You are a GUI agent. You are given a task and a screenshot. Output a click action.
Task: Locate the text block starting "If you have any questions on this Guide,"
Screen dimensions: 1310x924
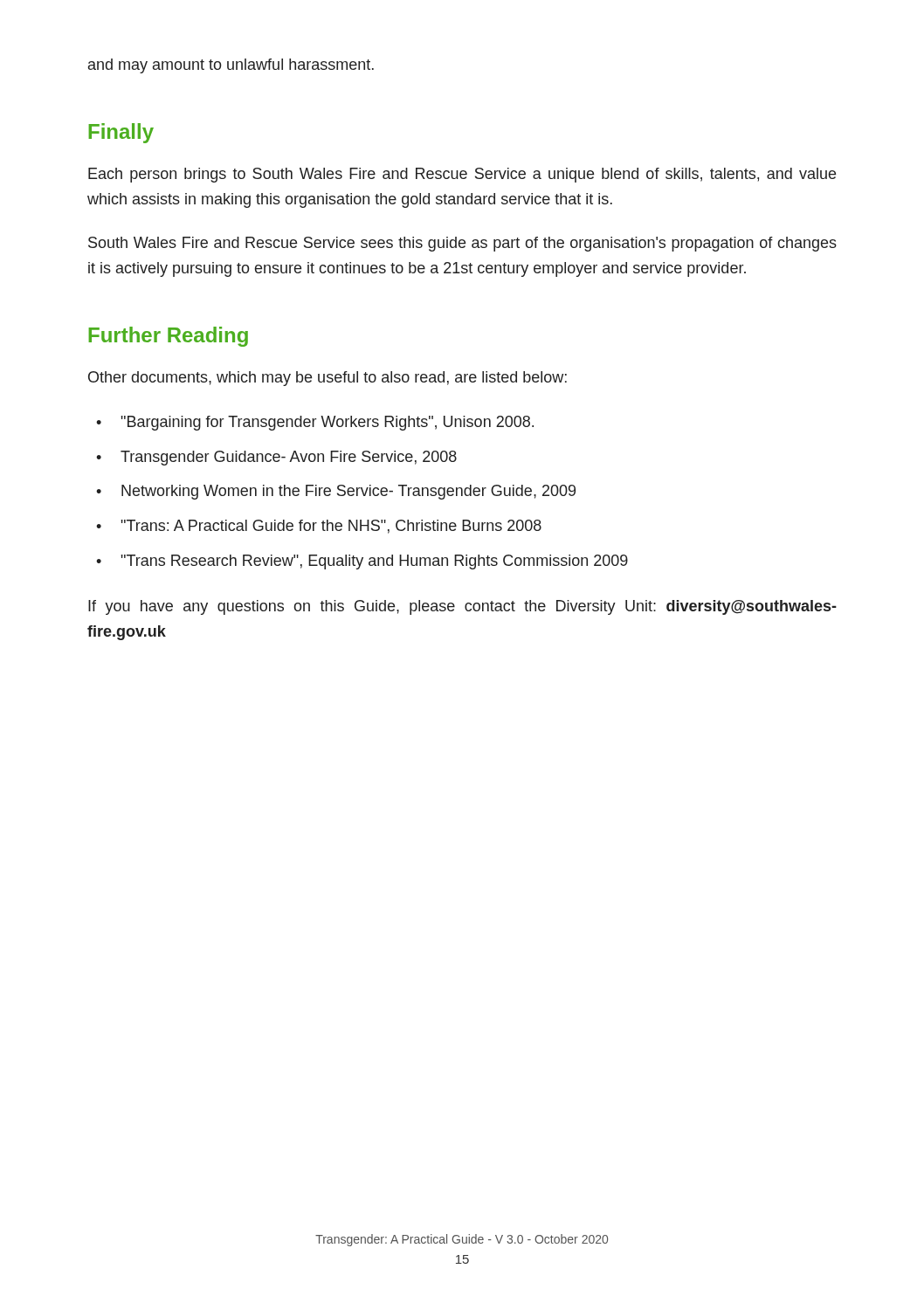(462, 618)
